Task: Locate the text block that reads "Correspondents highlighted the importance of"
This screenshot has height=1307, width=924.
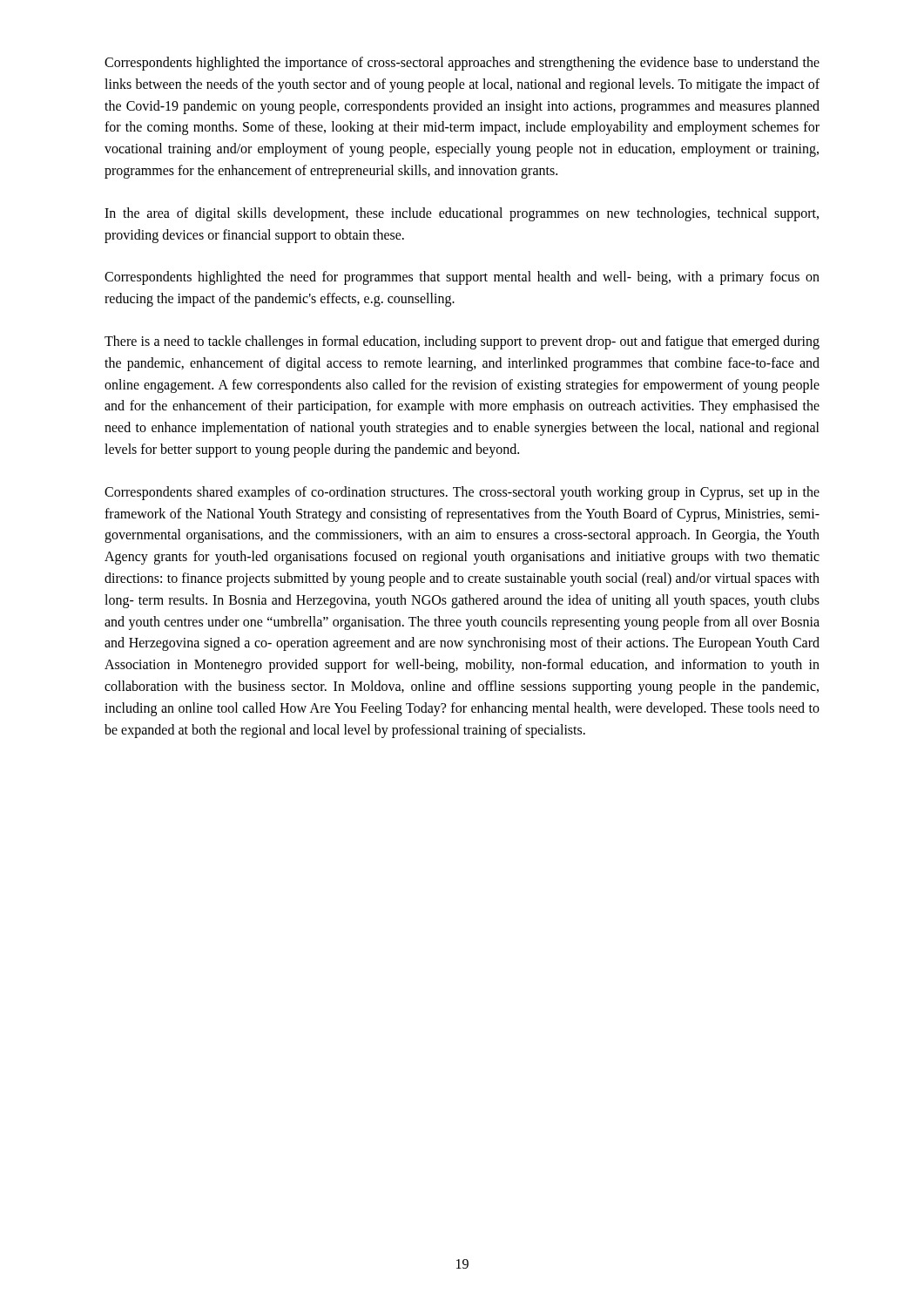Action: 462,116
